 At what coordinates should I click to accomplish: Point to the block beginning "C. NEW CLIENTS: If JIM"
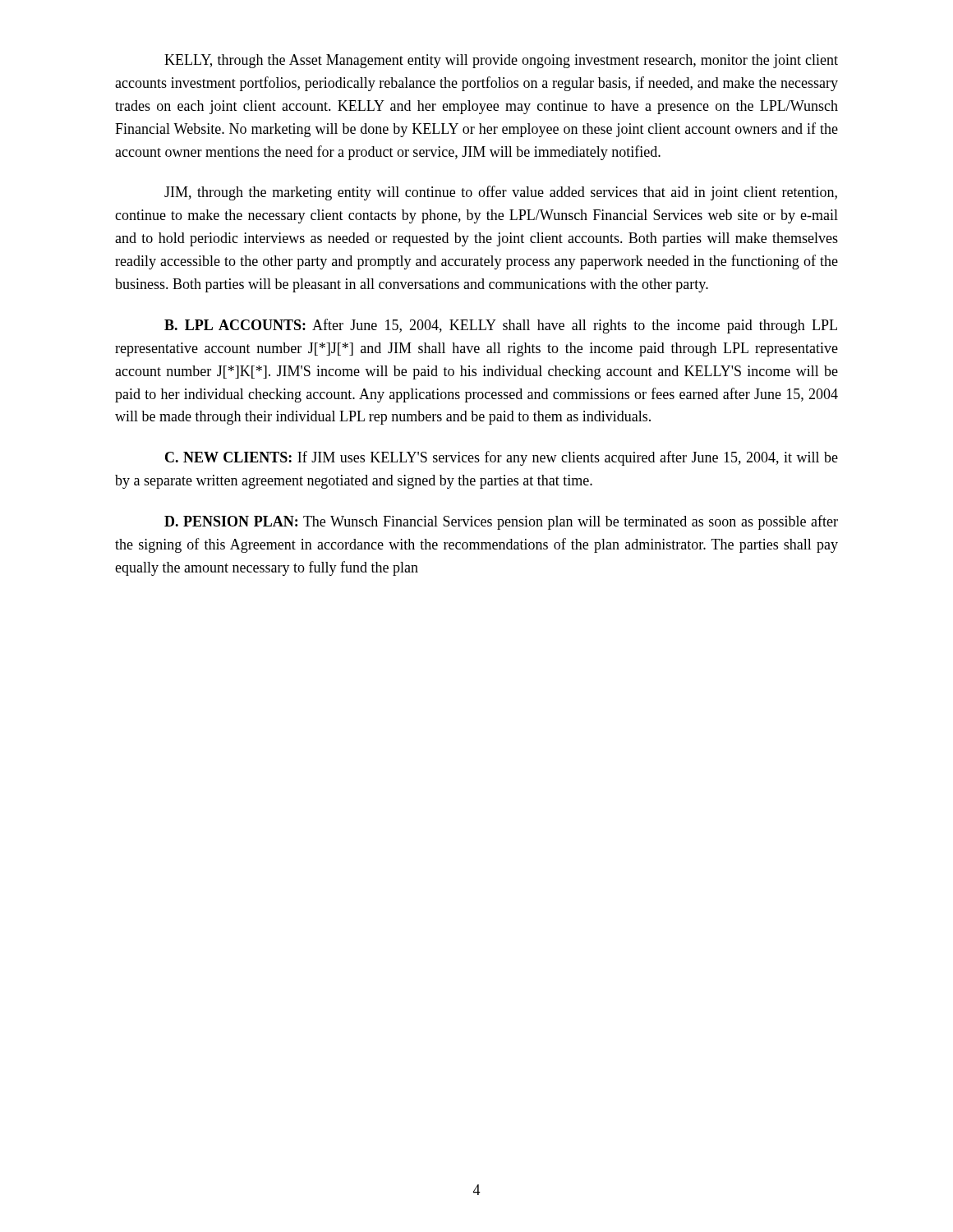[x=476, y=469]
